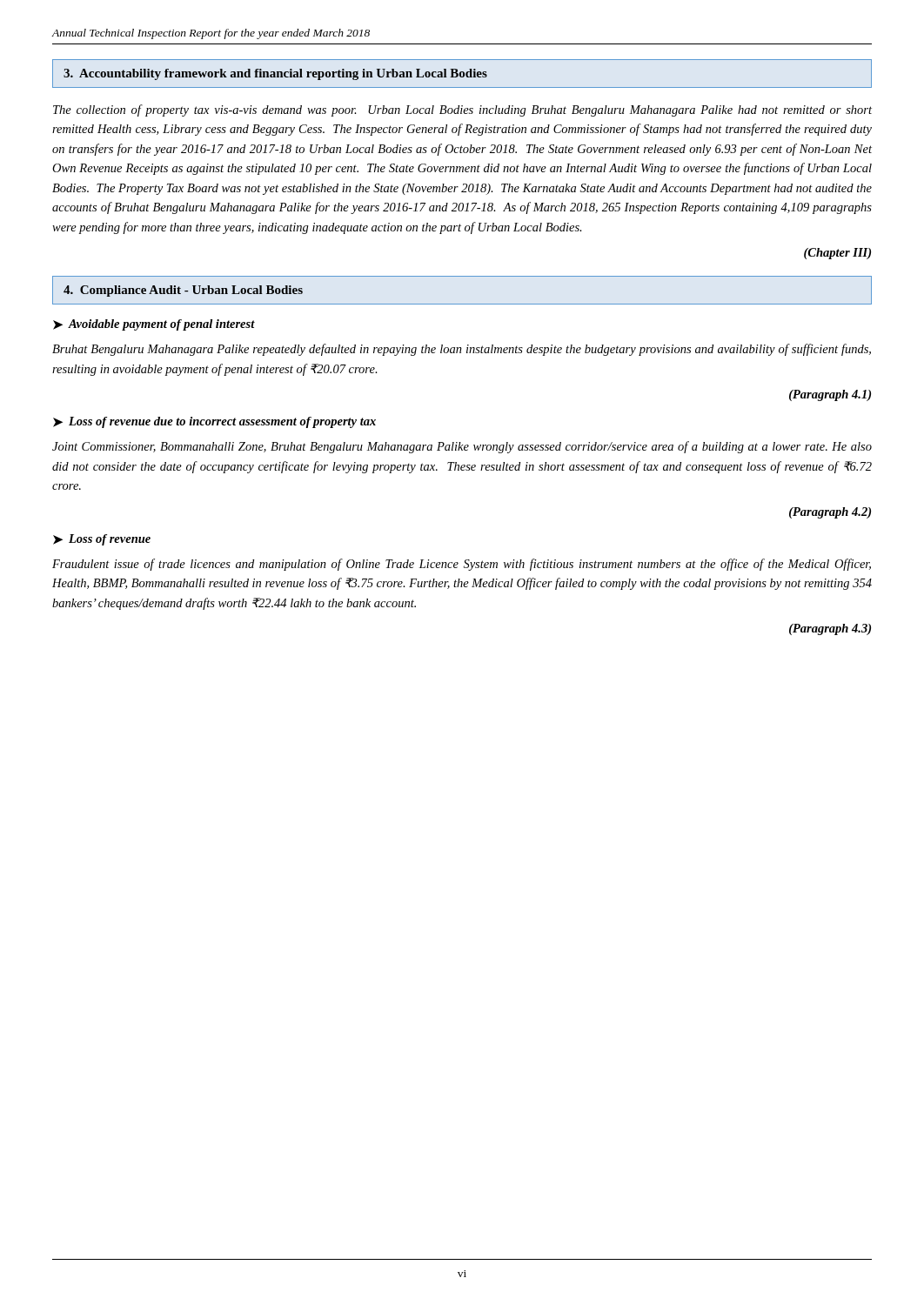
Task: Point to the region starting "(Paragraph 4.1)"
Action: click(830, 394)
